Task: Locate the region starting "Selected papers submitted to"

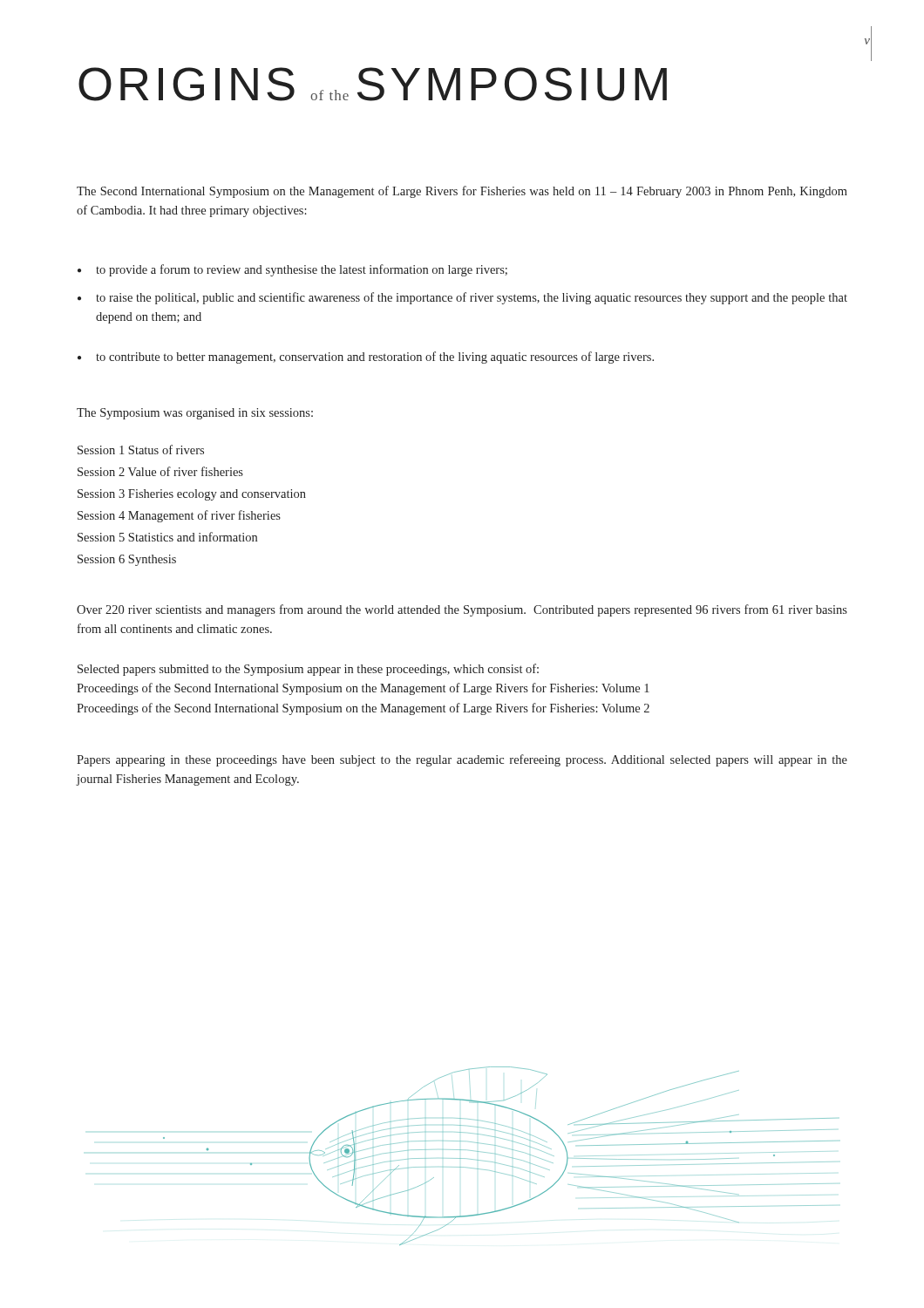Action: 363,688
